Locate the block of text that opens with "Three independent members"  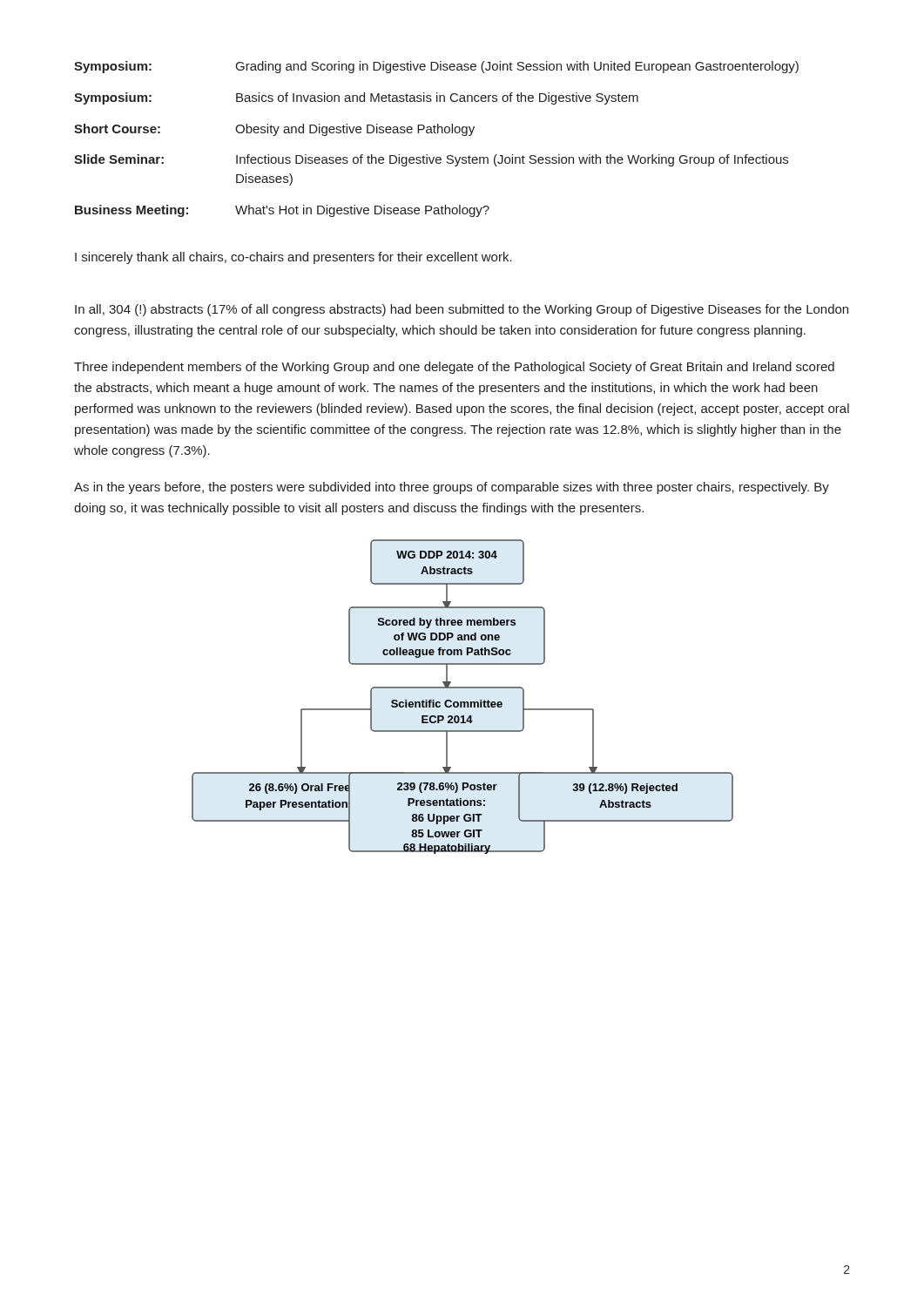point(462,408)
